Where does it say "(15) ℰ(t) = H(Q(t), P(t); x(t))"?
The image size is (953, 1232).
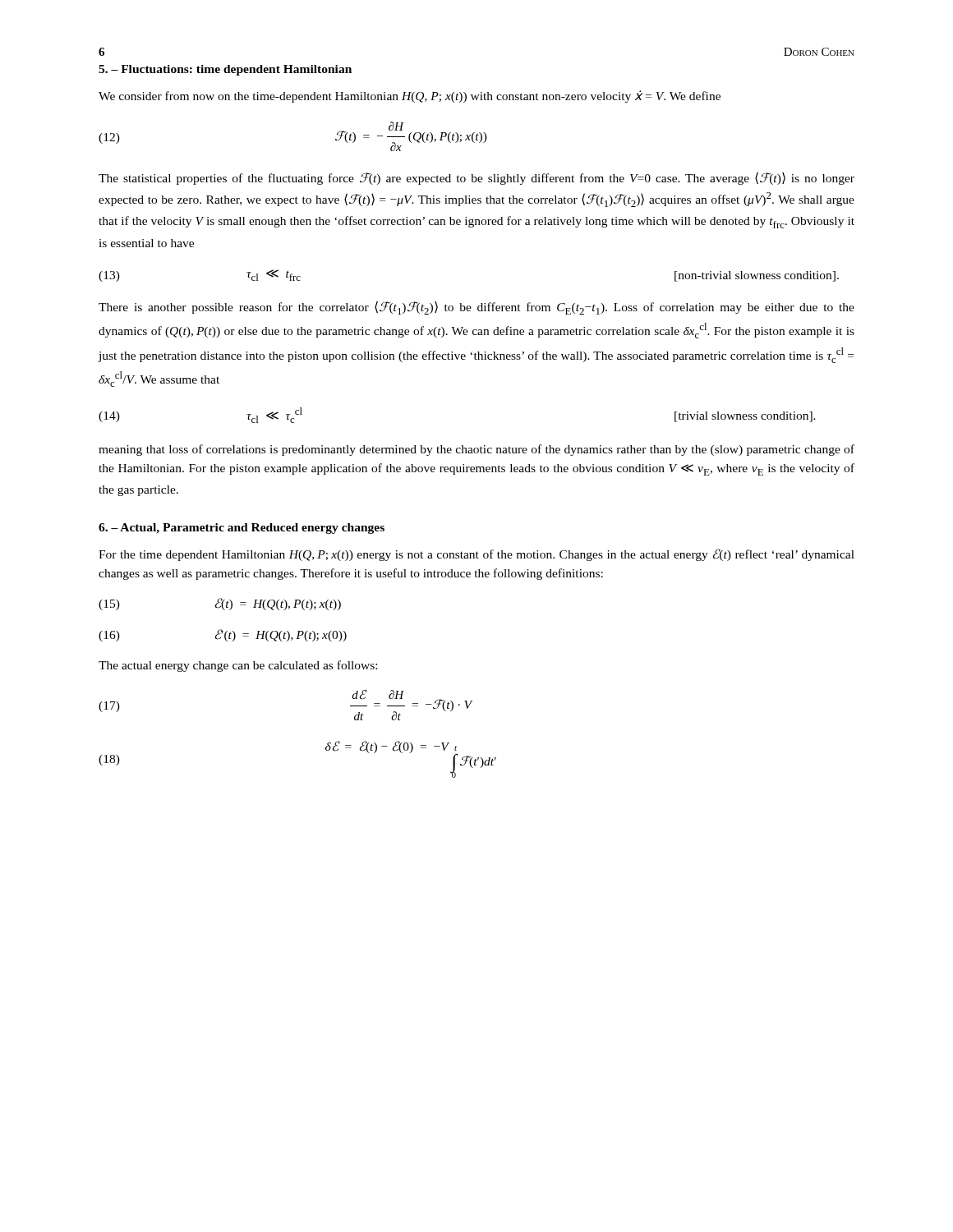pyautogui.click(x=220, y=604)
